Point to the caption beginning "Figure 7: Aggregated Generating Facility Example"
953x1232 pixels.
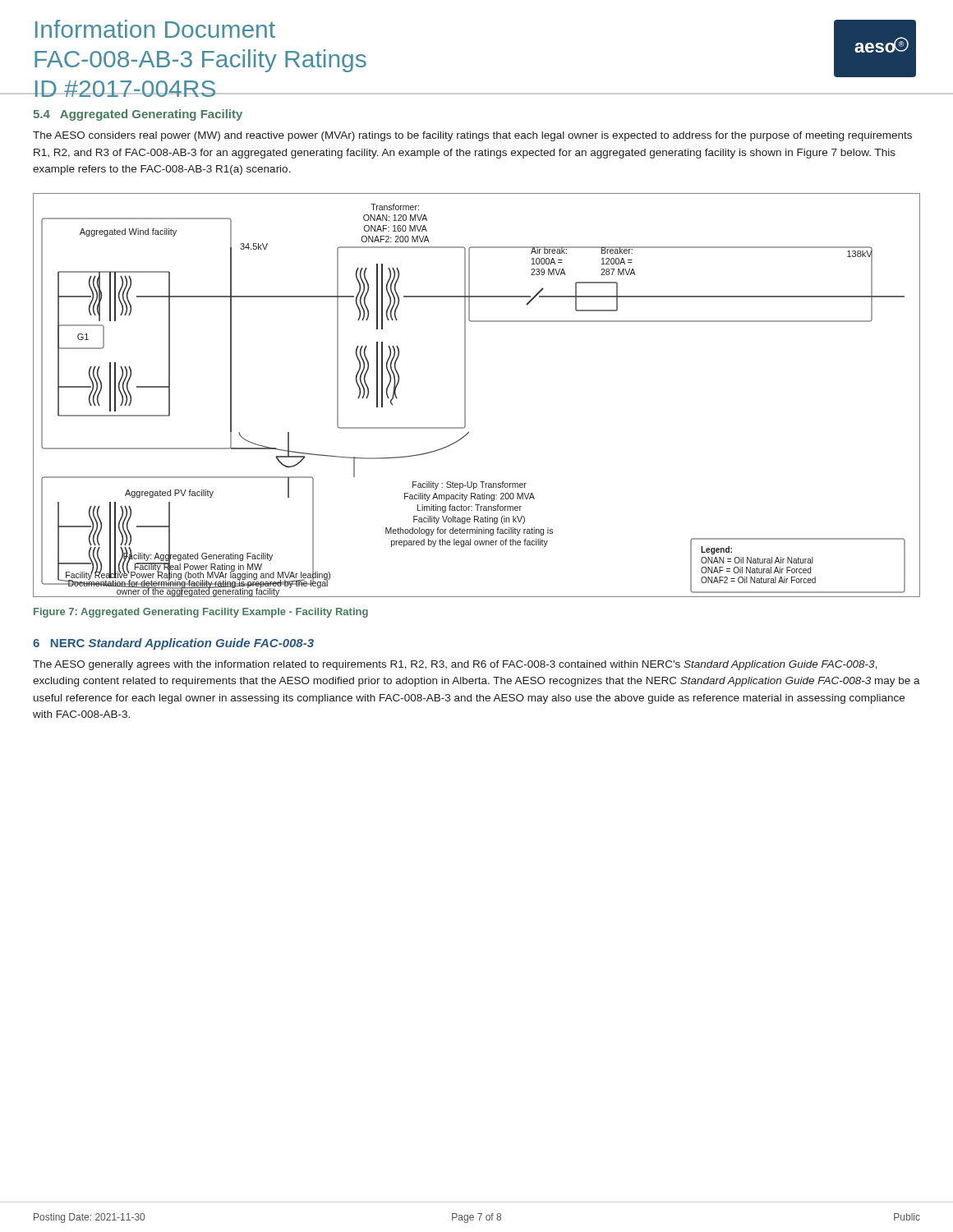[201, 611]
